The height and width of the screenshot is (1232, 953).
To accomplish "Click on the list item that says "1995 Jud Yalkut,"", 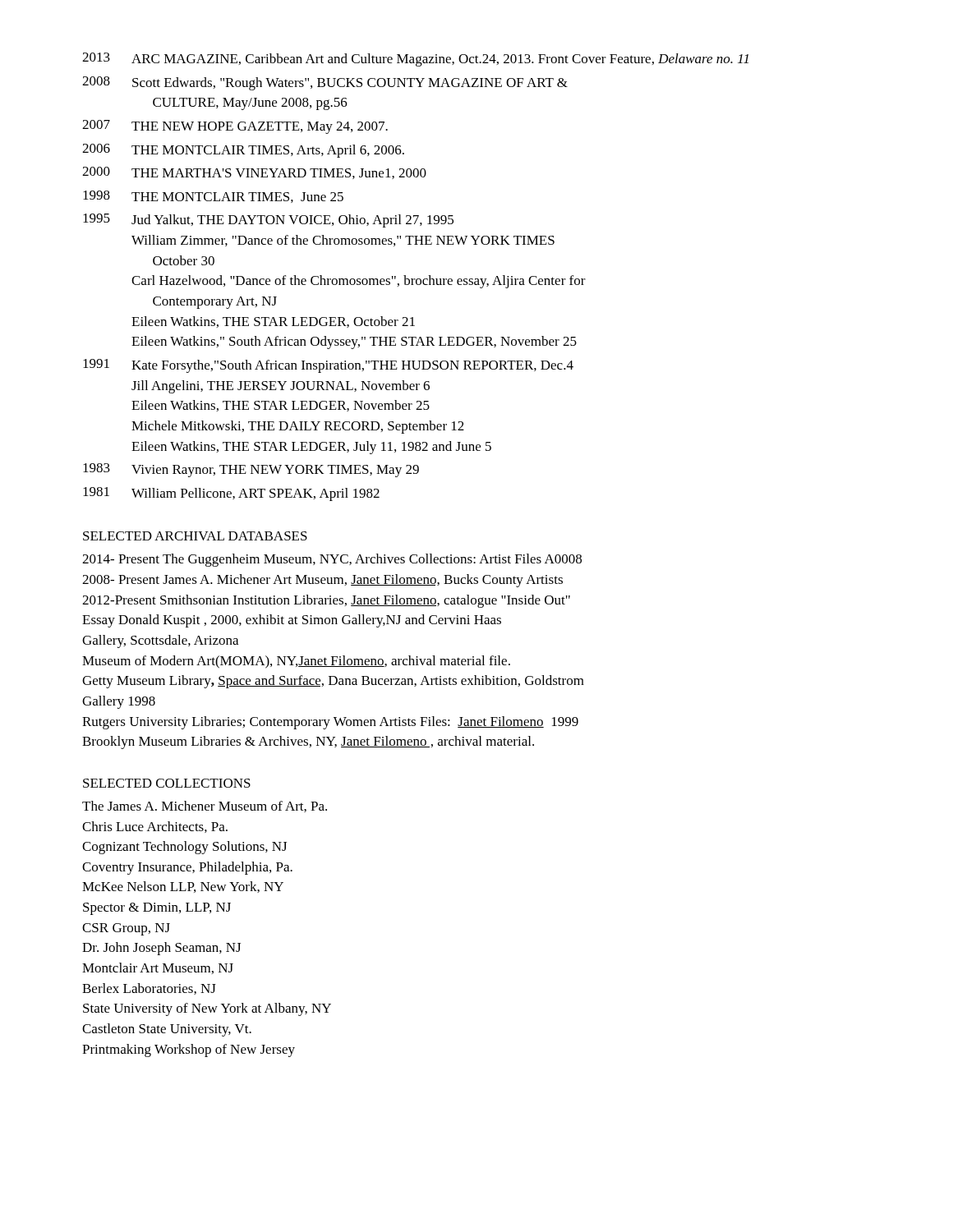I will 334,282.
